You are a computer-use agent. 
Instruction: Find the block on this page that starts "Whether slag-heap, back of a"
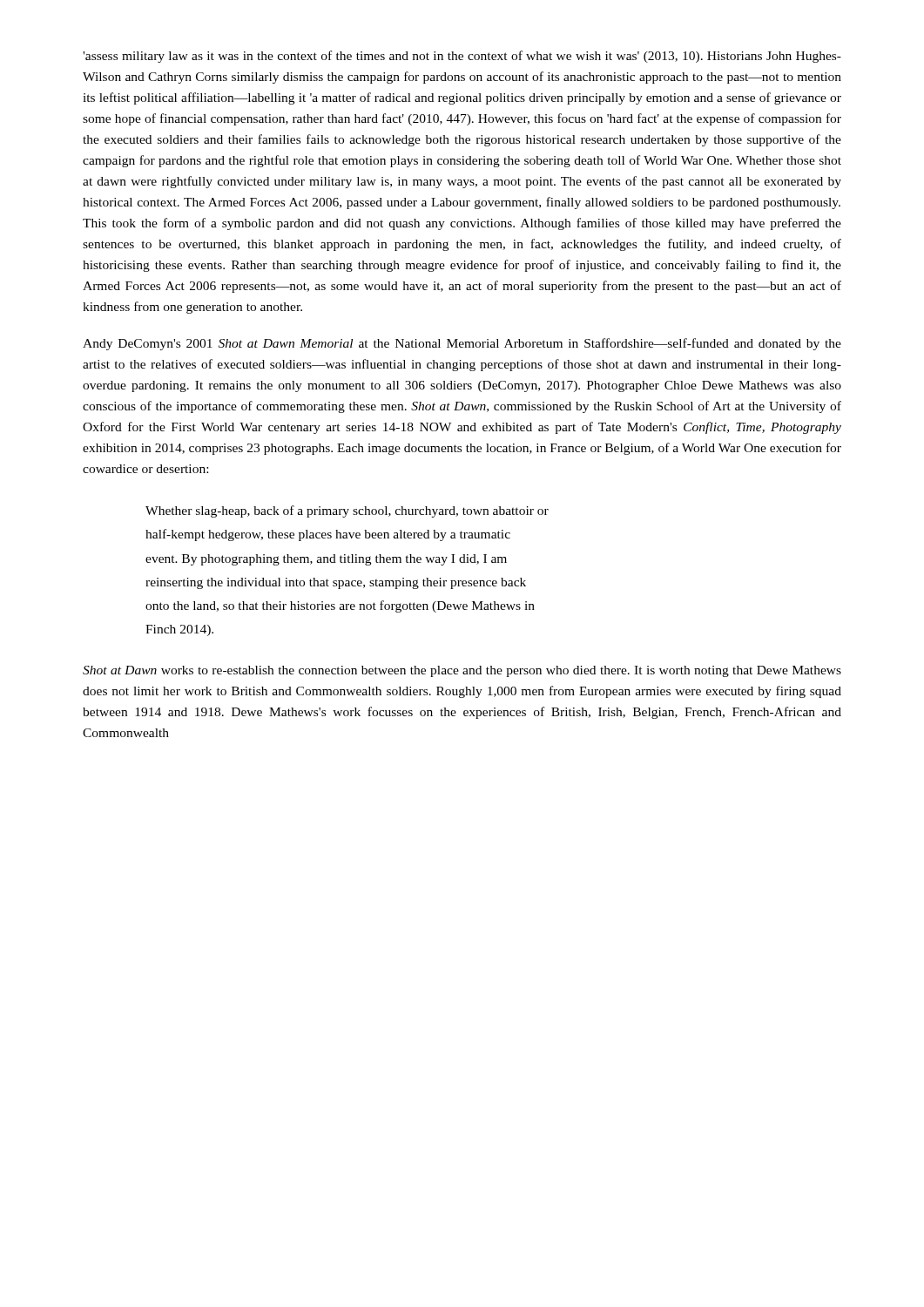493,570
